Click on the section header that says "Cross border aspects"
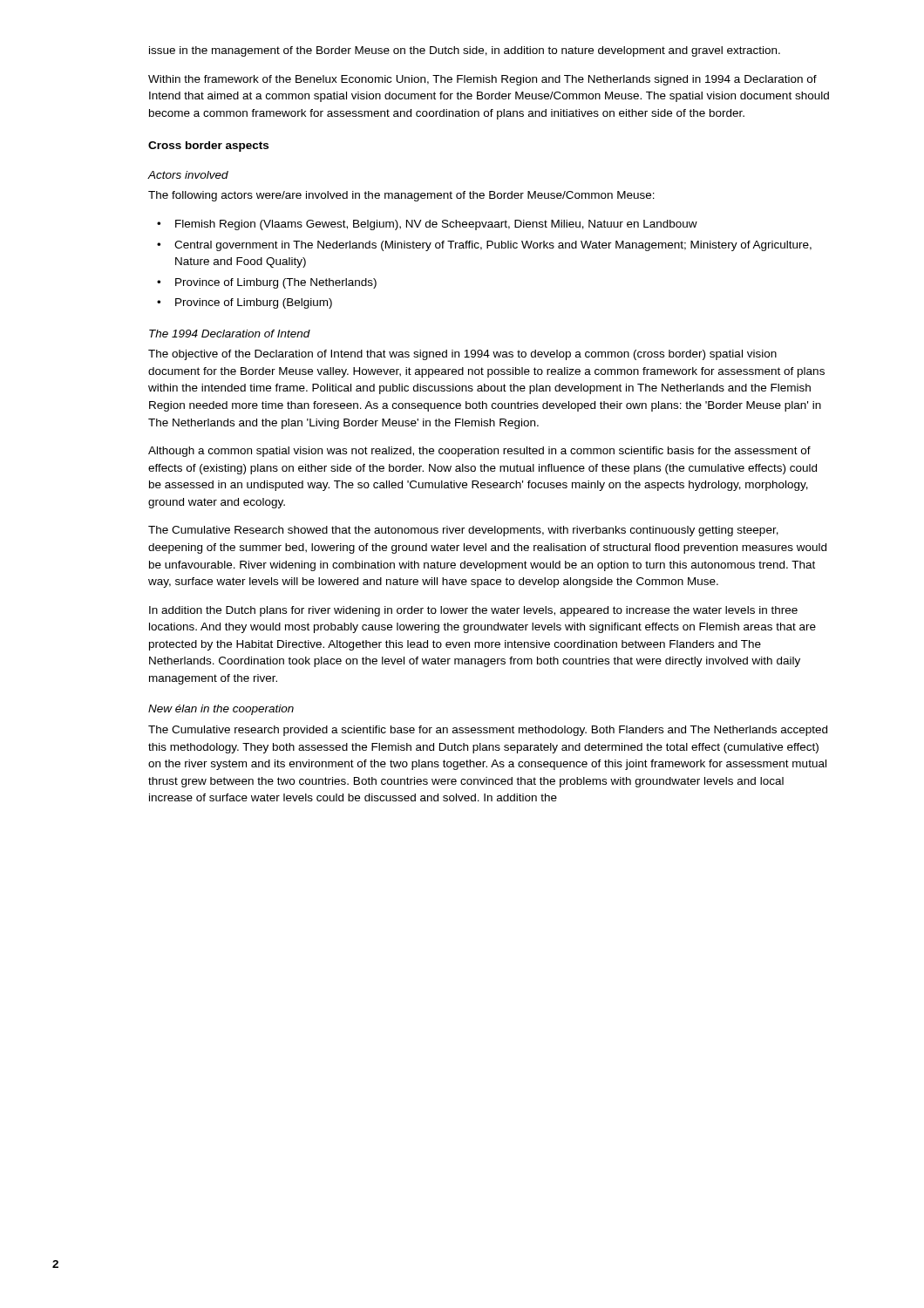924x1308 pixels. (209, 145)
